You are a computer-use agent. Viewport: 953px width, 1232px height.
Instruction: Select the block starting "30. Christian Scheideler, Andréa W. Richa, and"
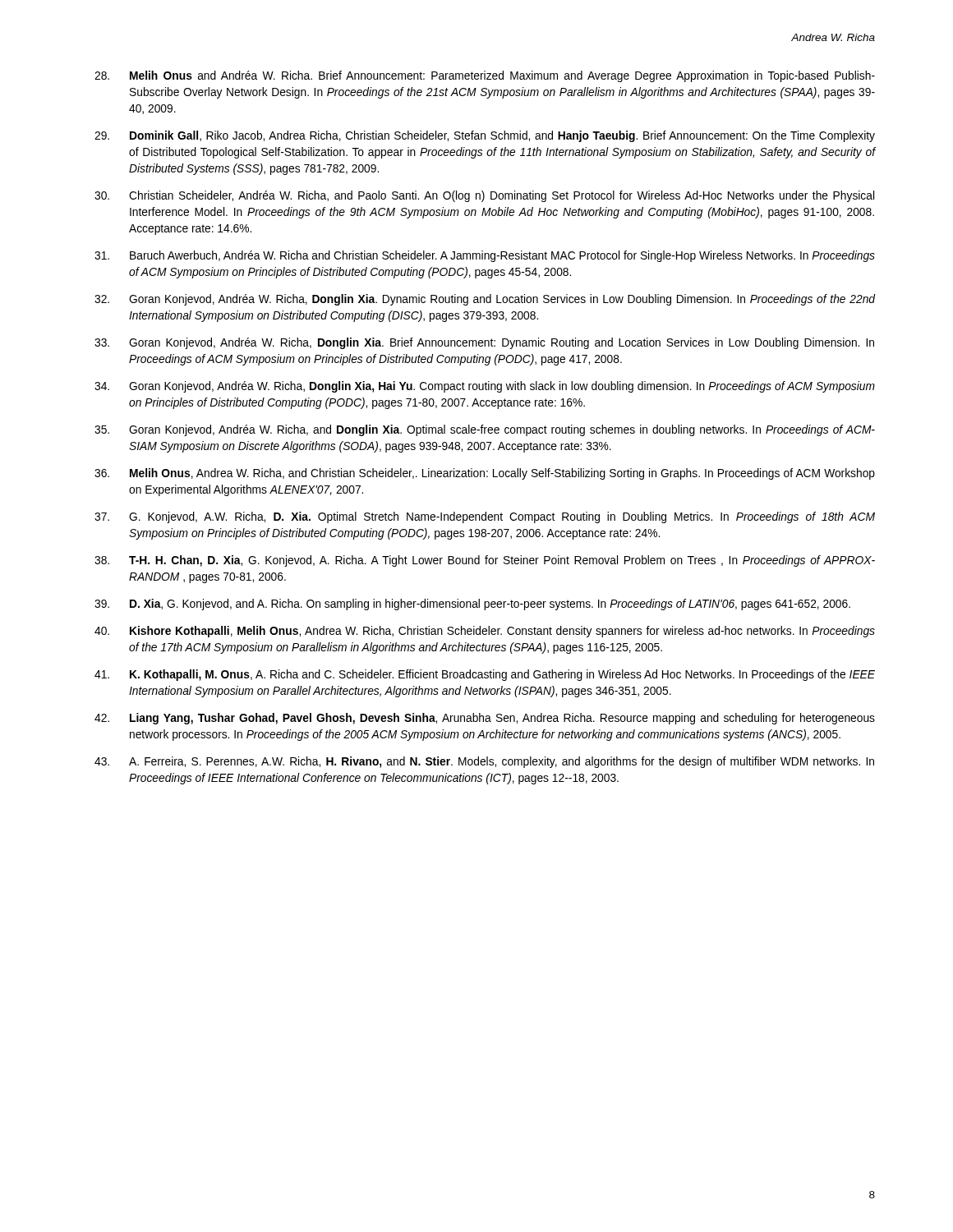point(485,213)
